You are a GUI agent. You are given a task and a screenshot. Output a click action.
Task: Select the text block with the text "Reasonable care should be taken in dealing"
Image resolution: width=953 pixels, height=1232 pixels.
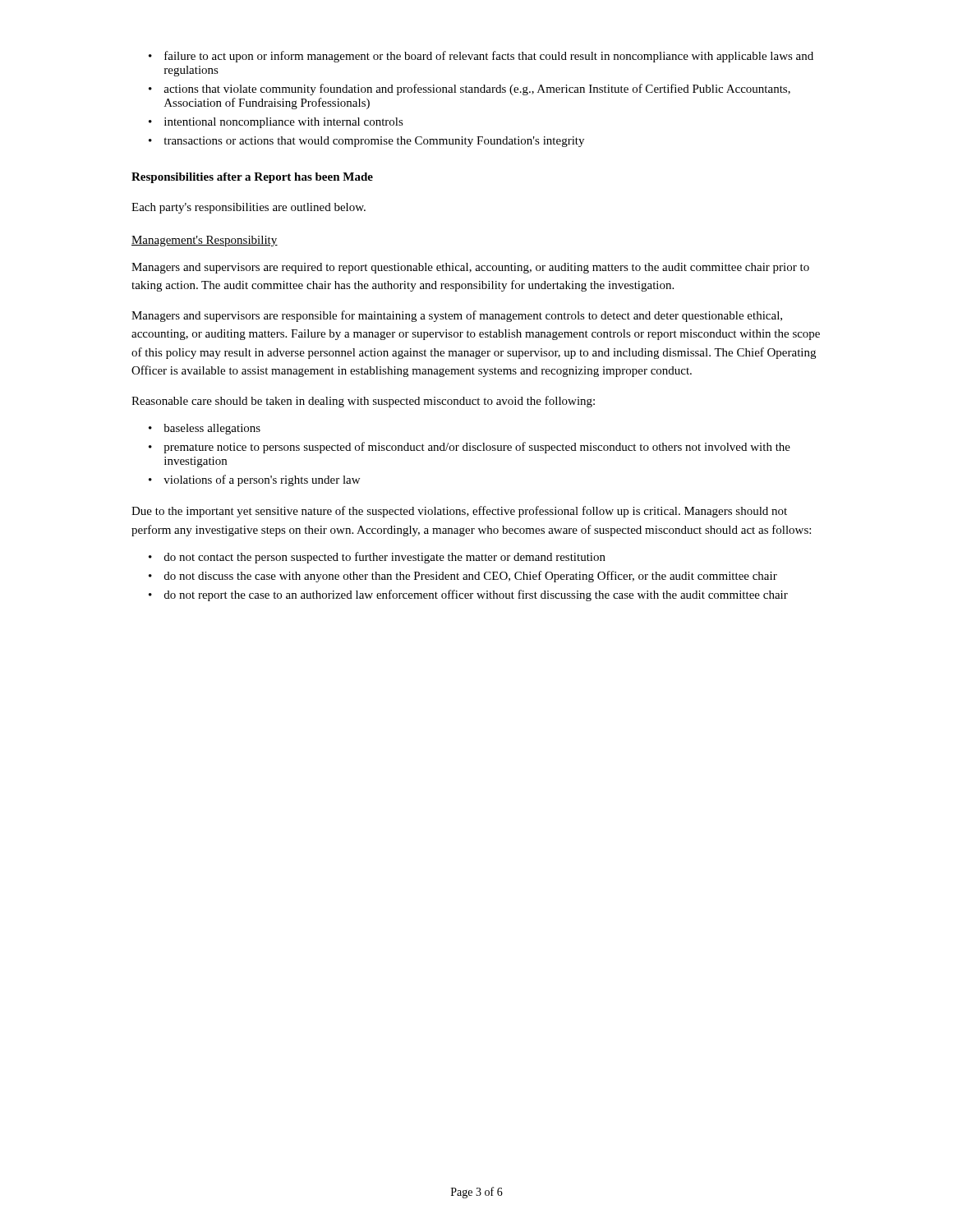click(x=476, y=401)
